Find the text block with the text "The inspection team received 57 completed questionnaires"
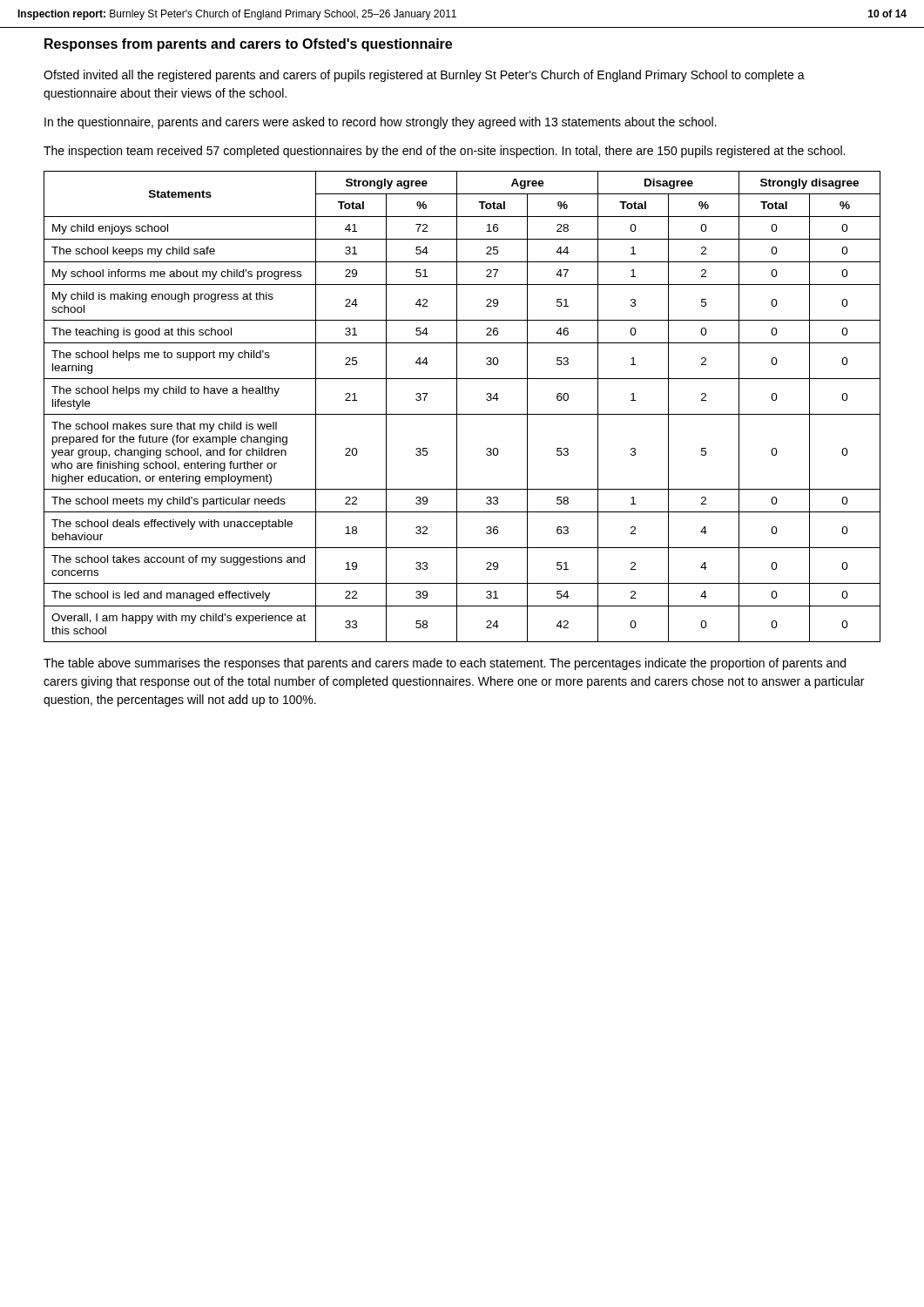Image resolution: width=924 pixels, height=1307 pixels. 445,151
